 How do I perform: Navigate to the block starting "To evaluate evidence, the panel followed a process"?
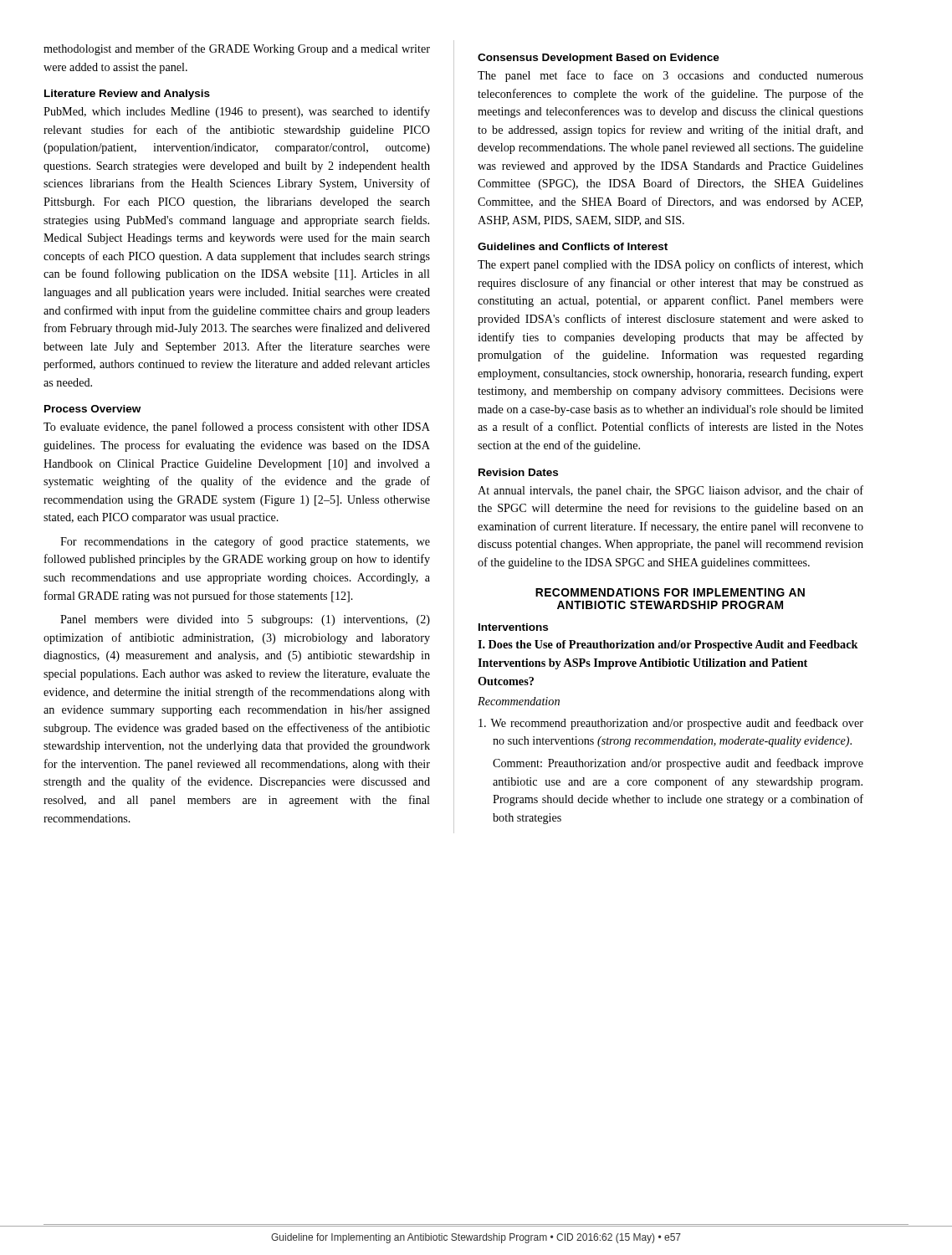point(237,472)
